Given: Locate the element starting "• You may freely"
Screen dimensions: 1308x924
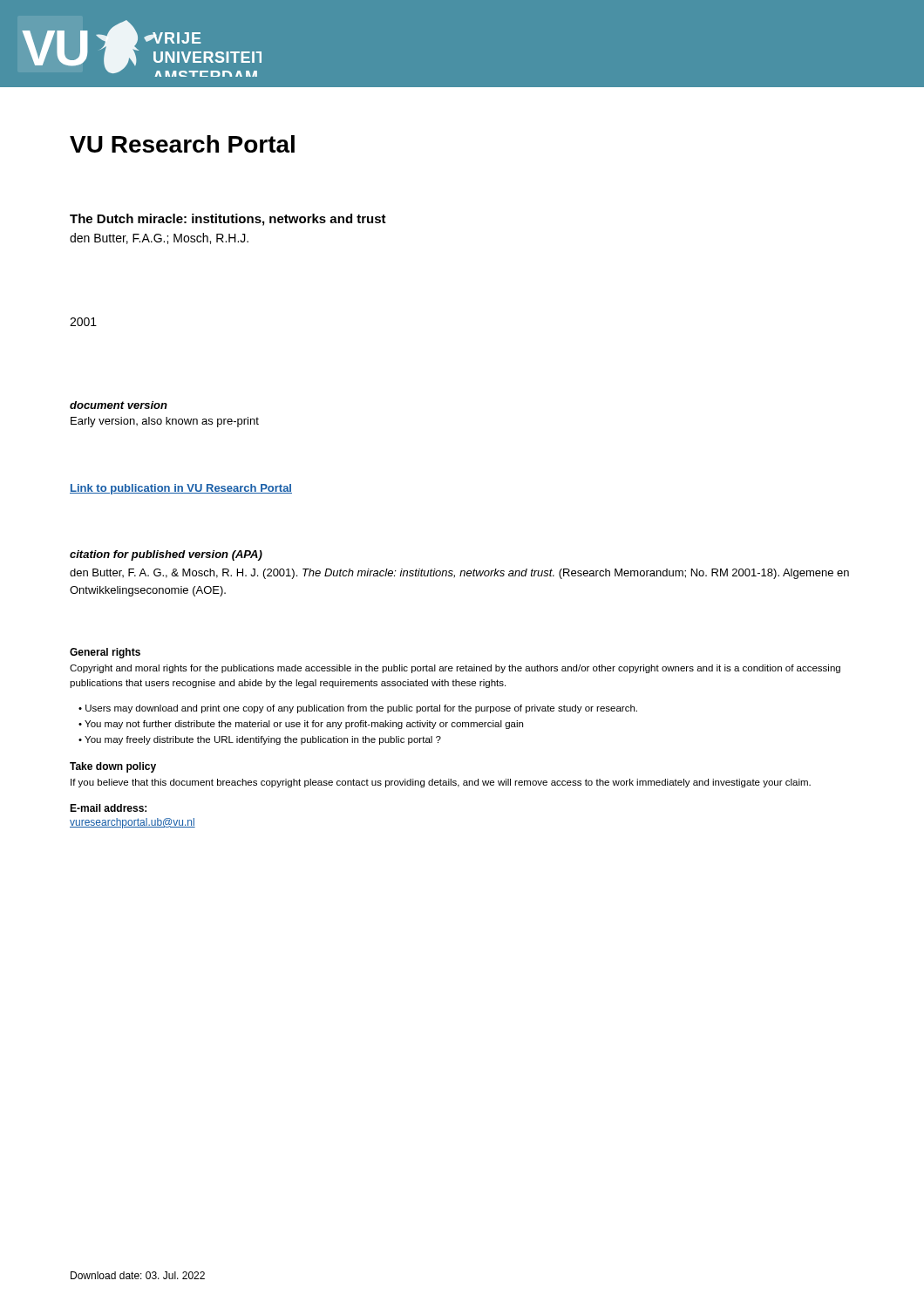Looking at the screenshot, I should pos(260,740).
